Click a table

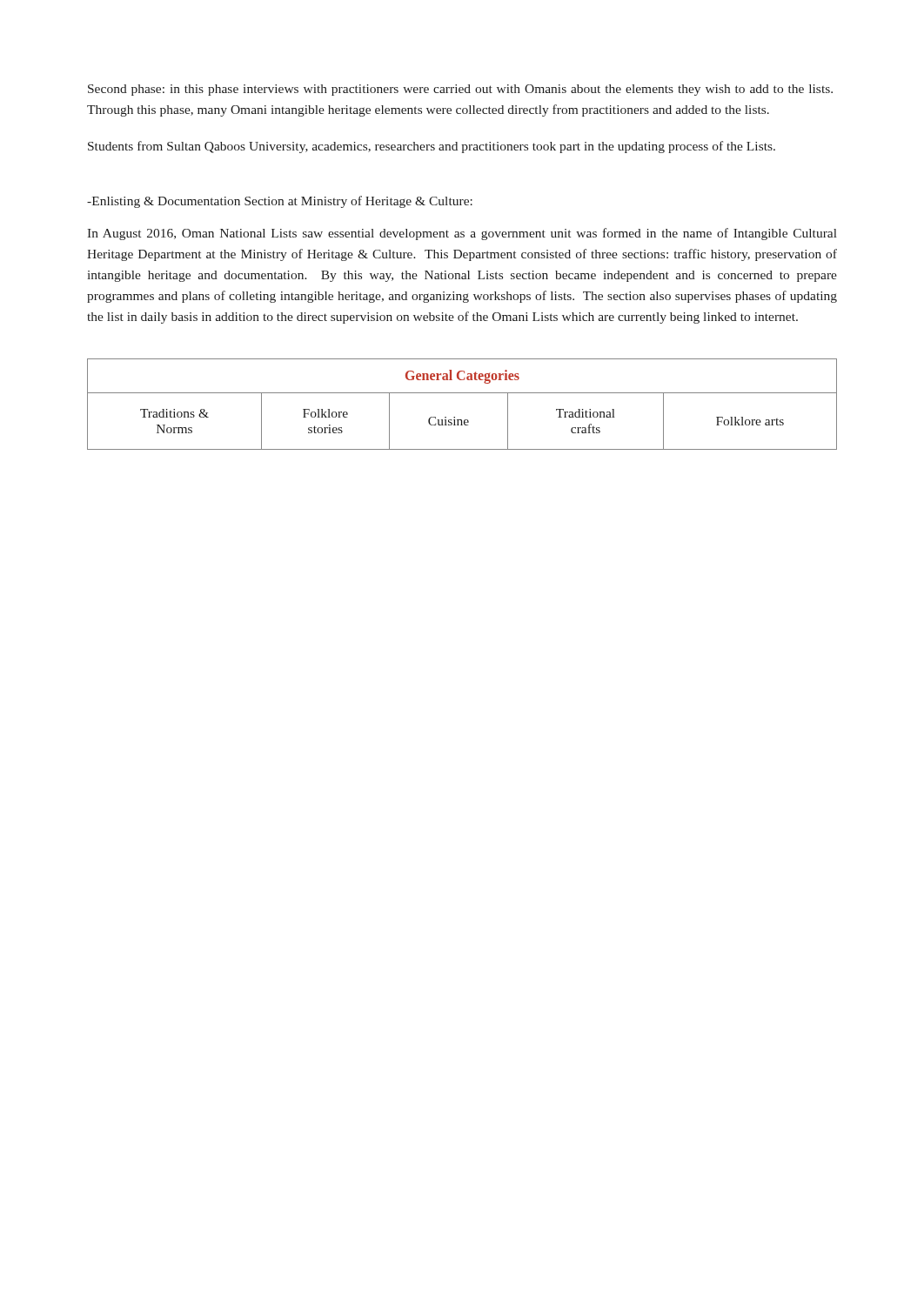(x=462, y=404)
